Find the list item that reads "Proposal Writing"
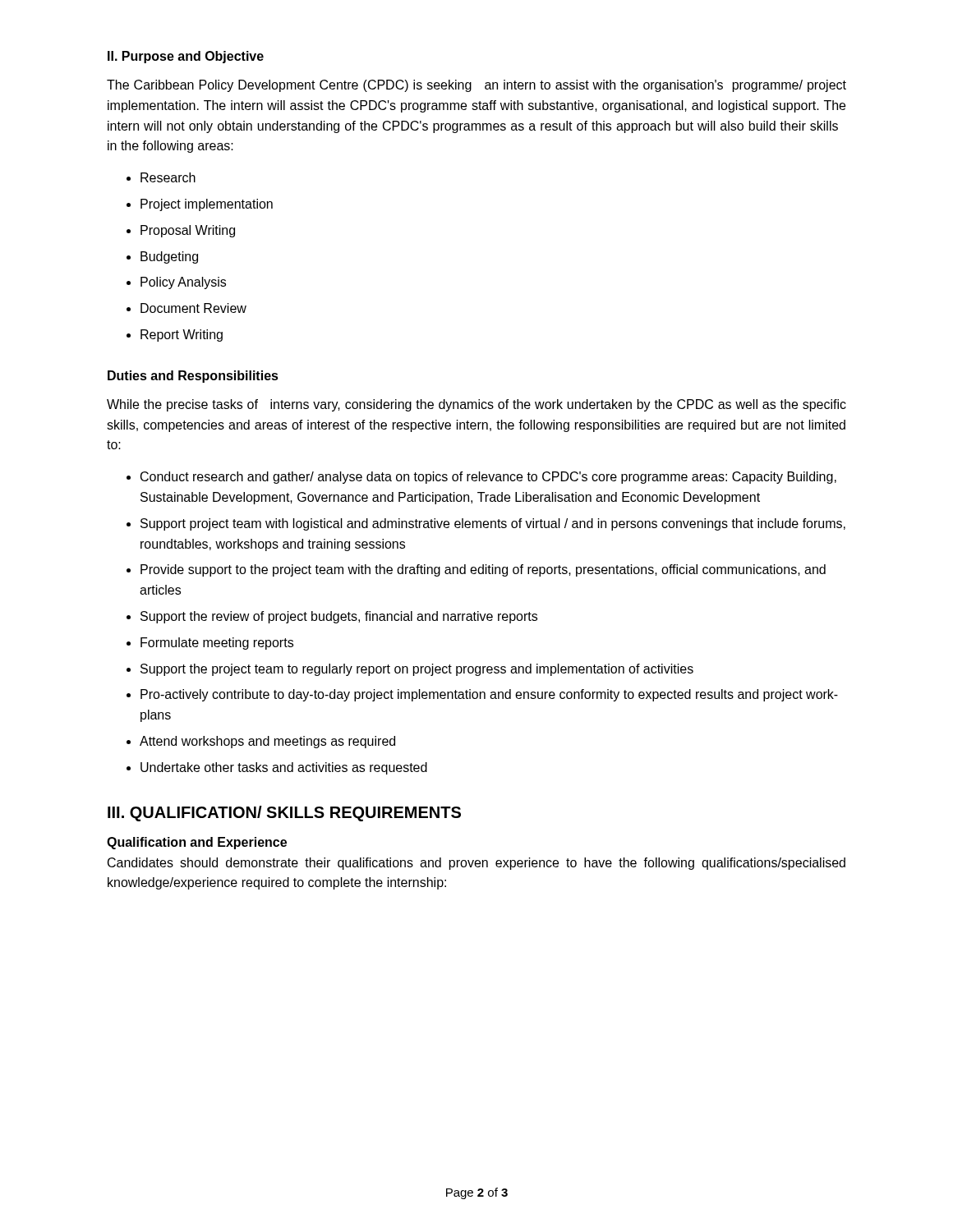Image resolution: width=953 pixels, height=1232 pixels. coord(188,231)
